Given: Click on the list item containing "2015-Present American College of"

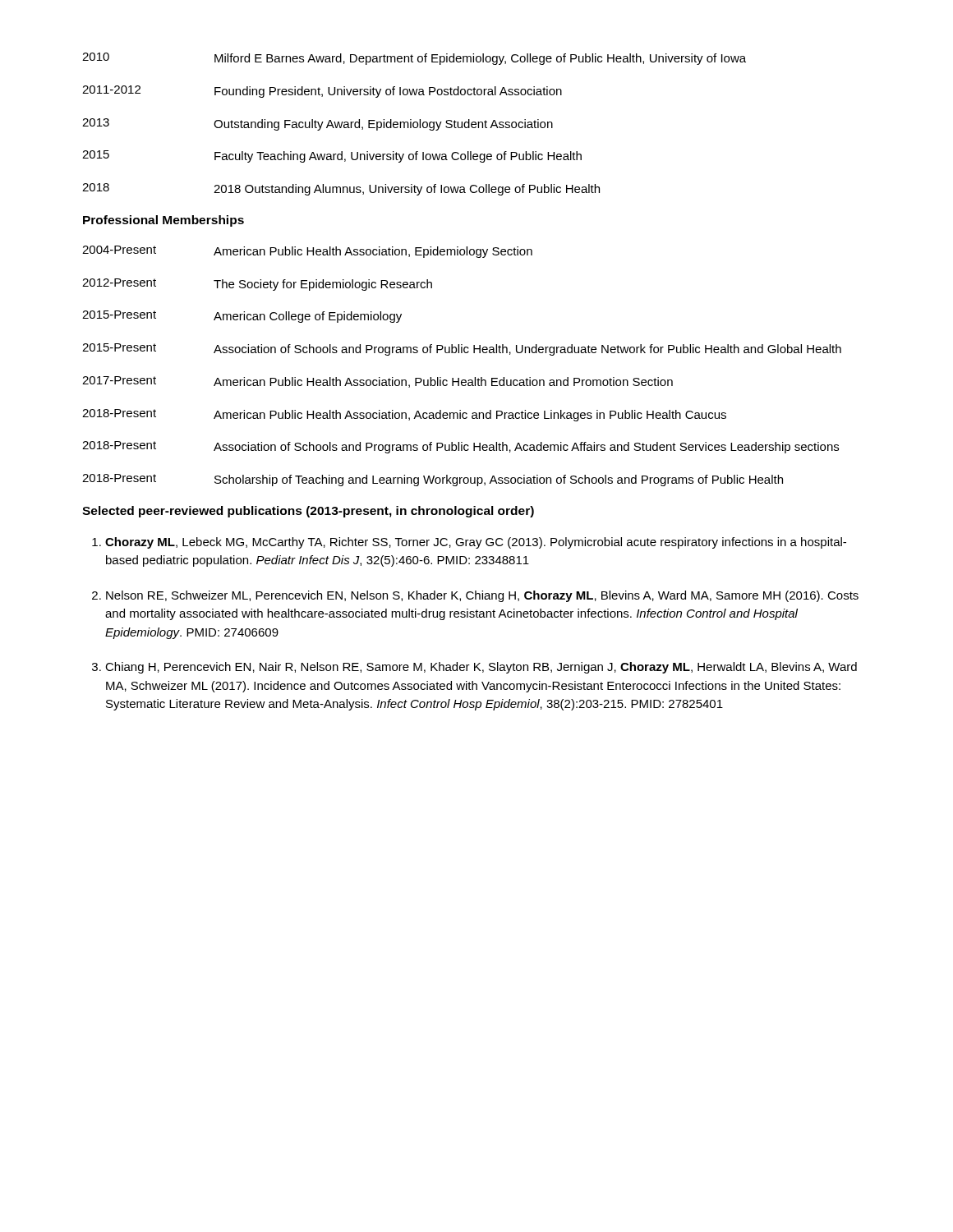Looking at the screenshot, I should point(242,317).
